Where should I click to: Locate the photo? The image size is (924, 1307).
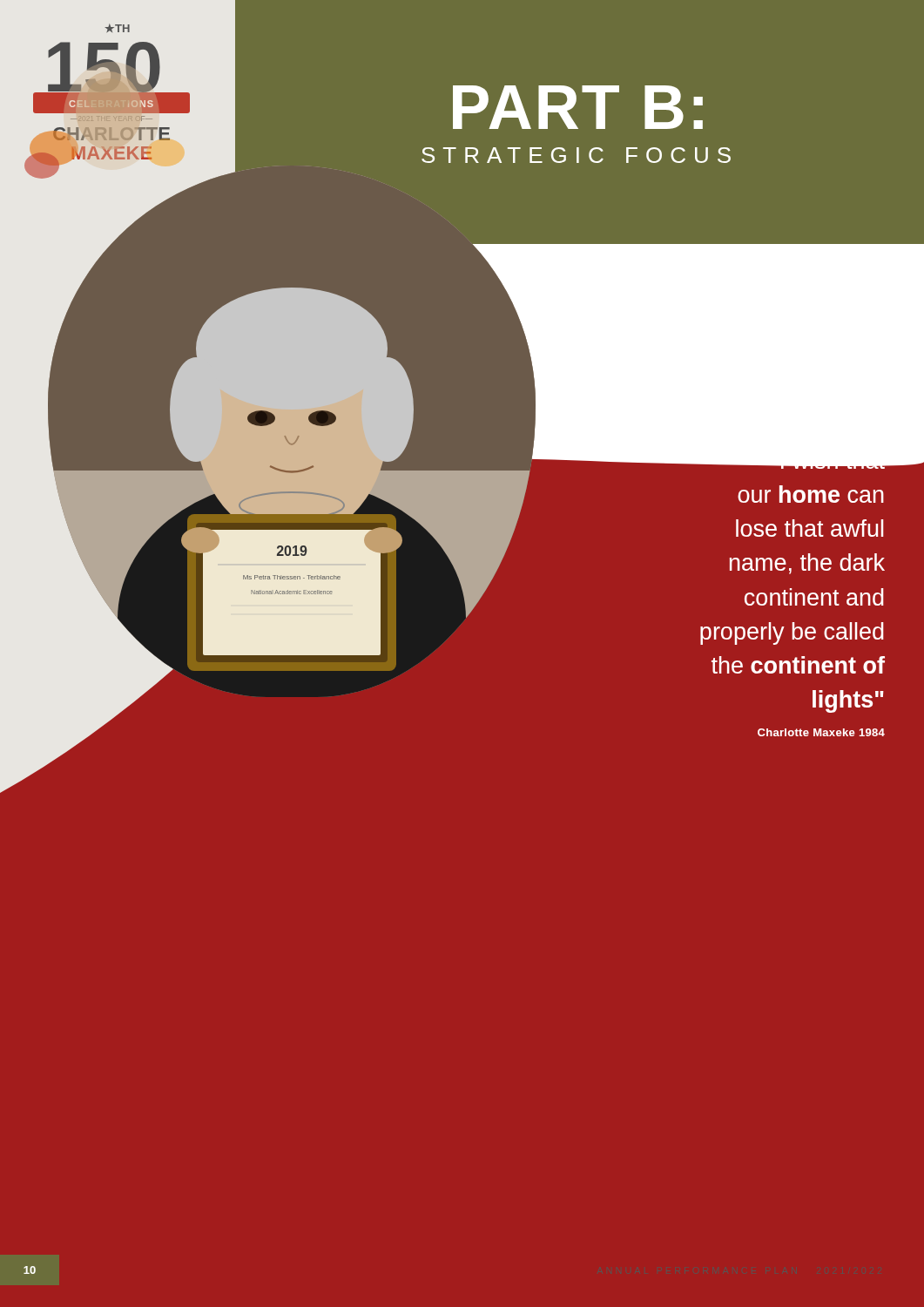(x=292, y=431)
